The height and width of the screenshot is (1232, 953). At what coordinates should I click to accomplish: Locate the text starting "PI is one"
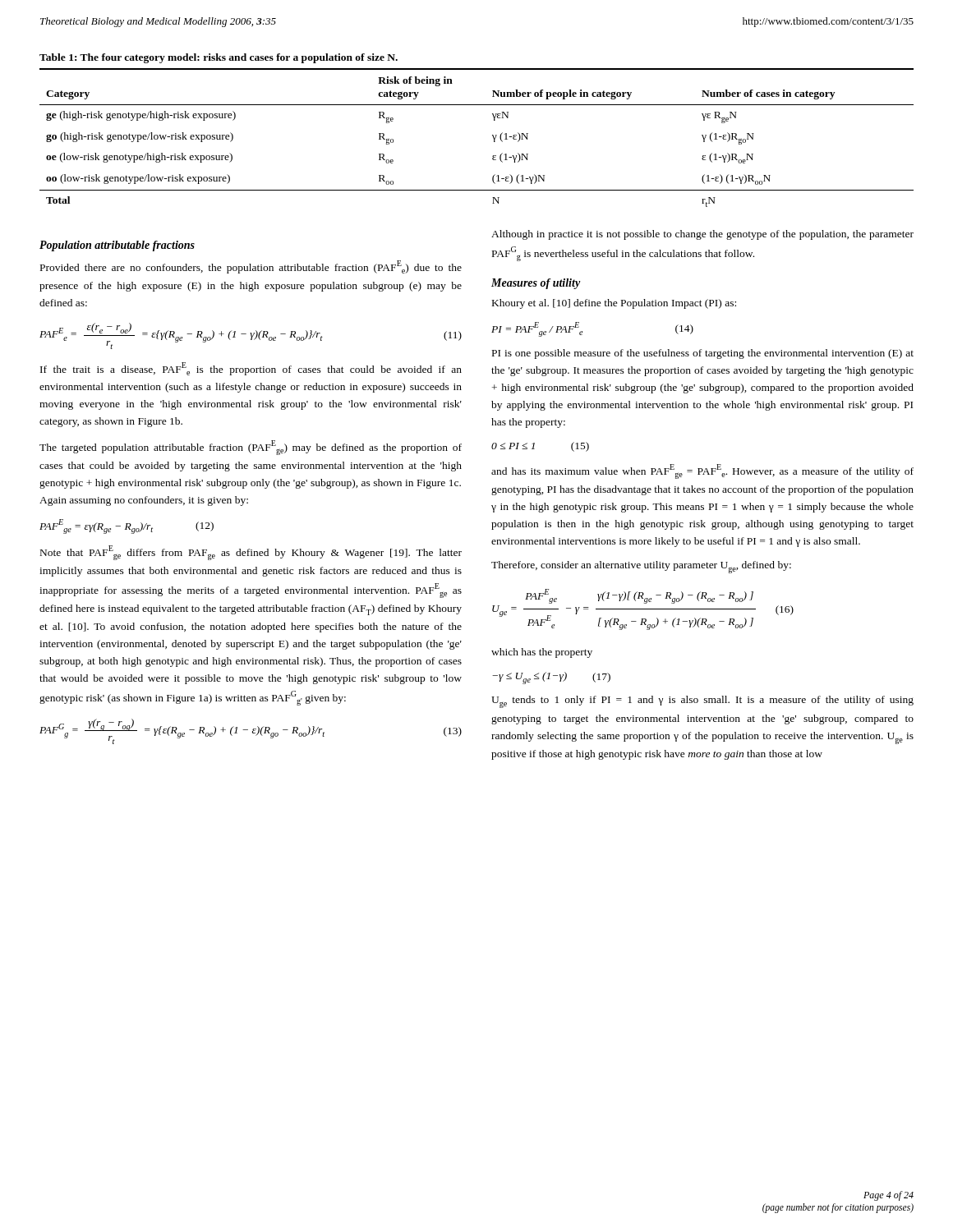click(702, 387)
